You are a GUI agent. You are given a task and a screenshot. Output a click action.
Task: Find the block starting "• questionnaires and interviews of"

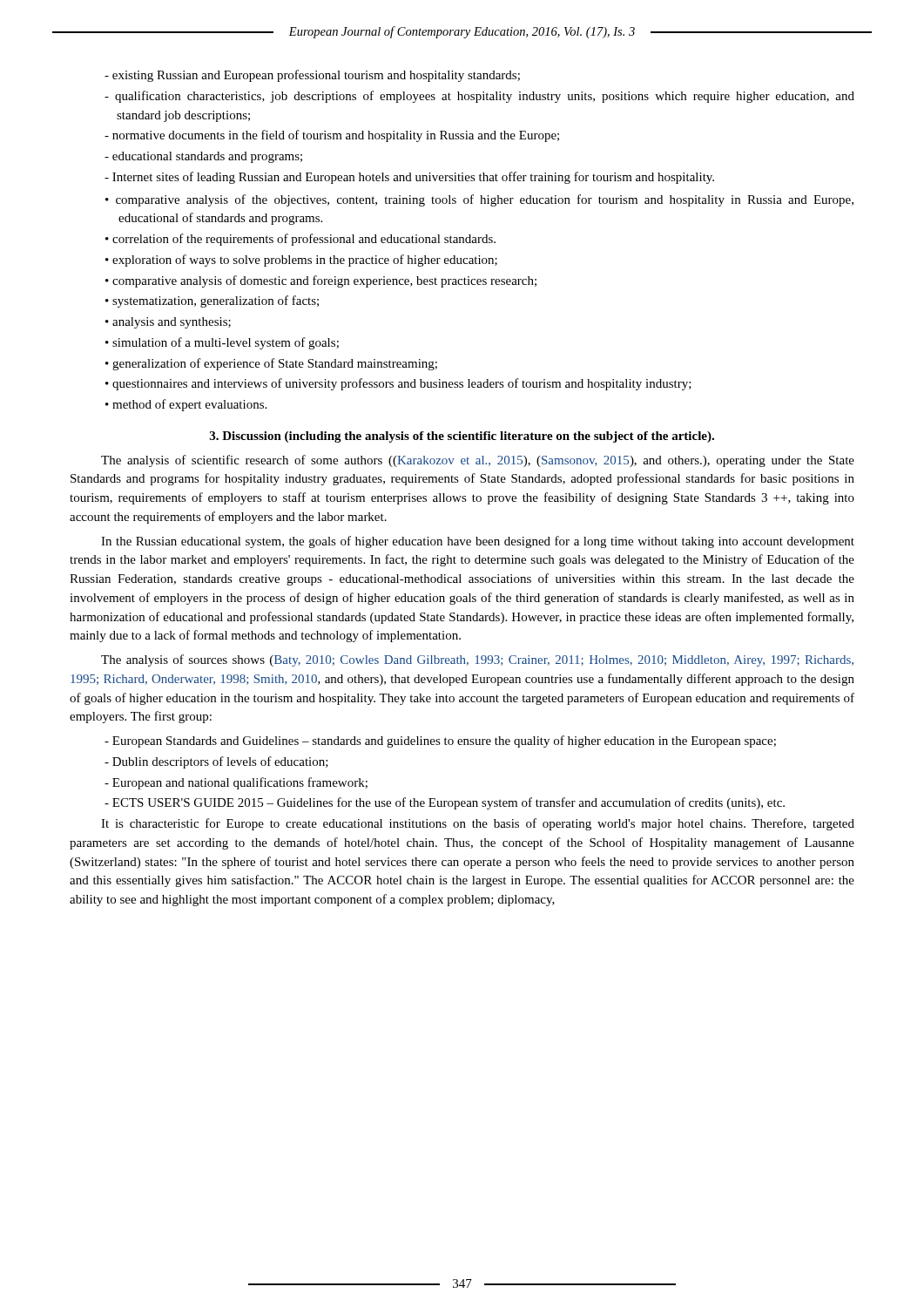398,384
